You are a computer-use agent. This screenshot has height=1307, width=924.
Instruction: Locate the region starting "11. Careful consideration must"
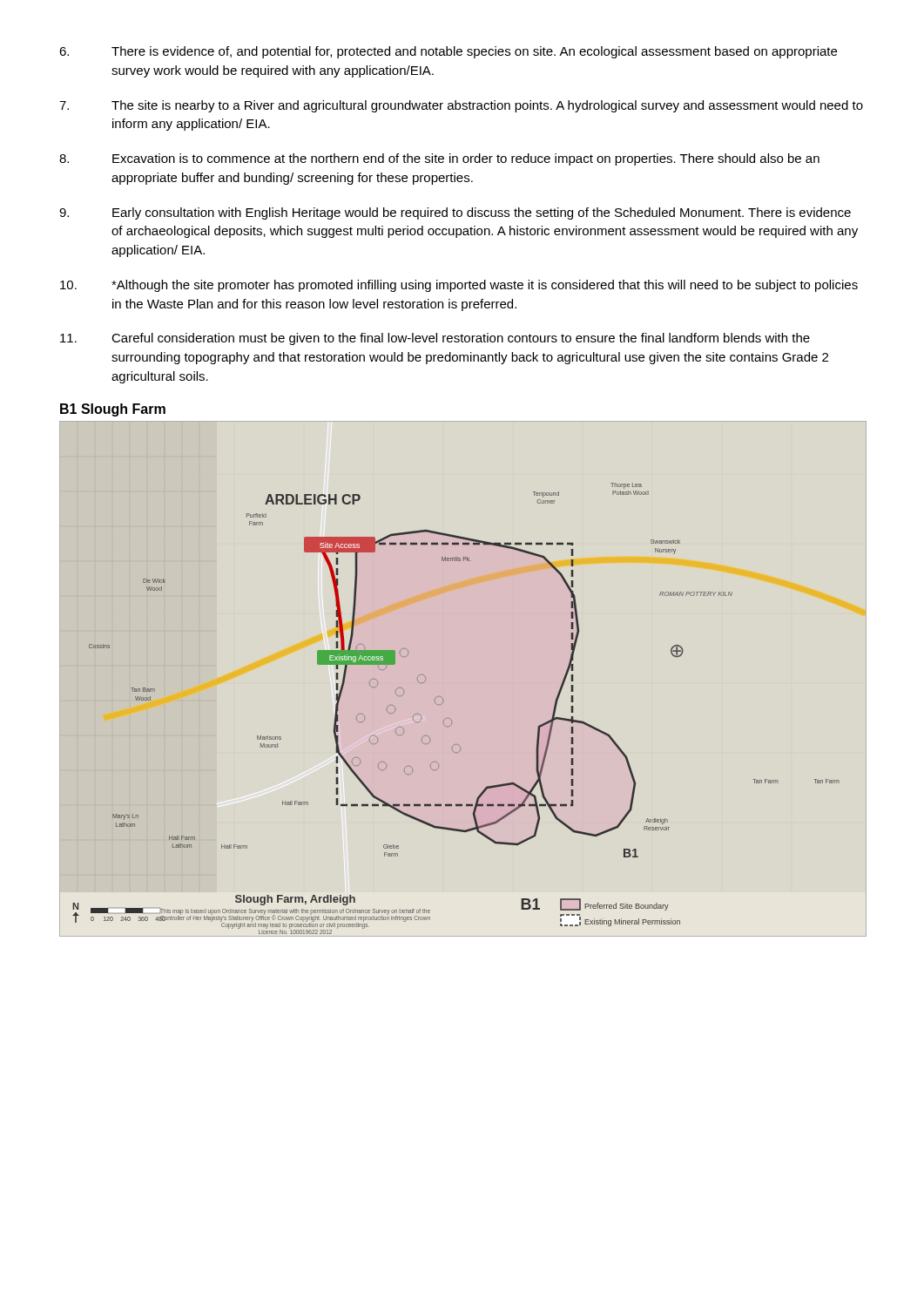coord(462,357)
